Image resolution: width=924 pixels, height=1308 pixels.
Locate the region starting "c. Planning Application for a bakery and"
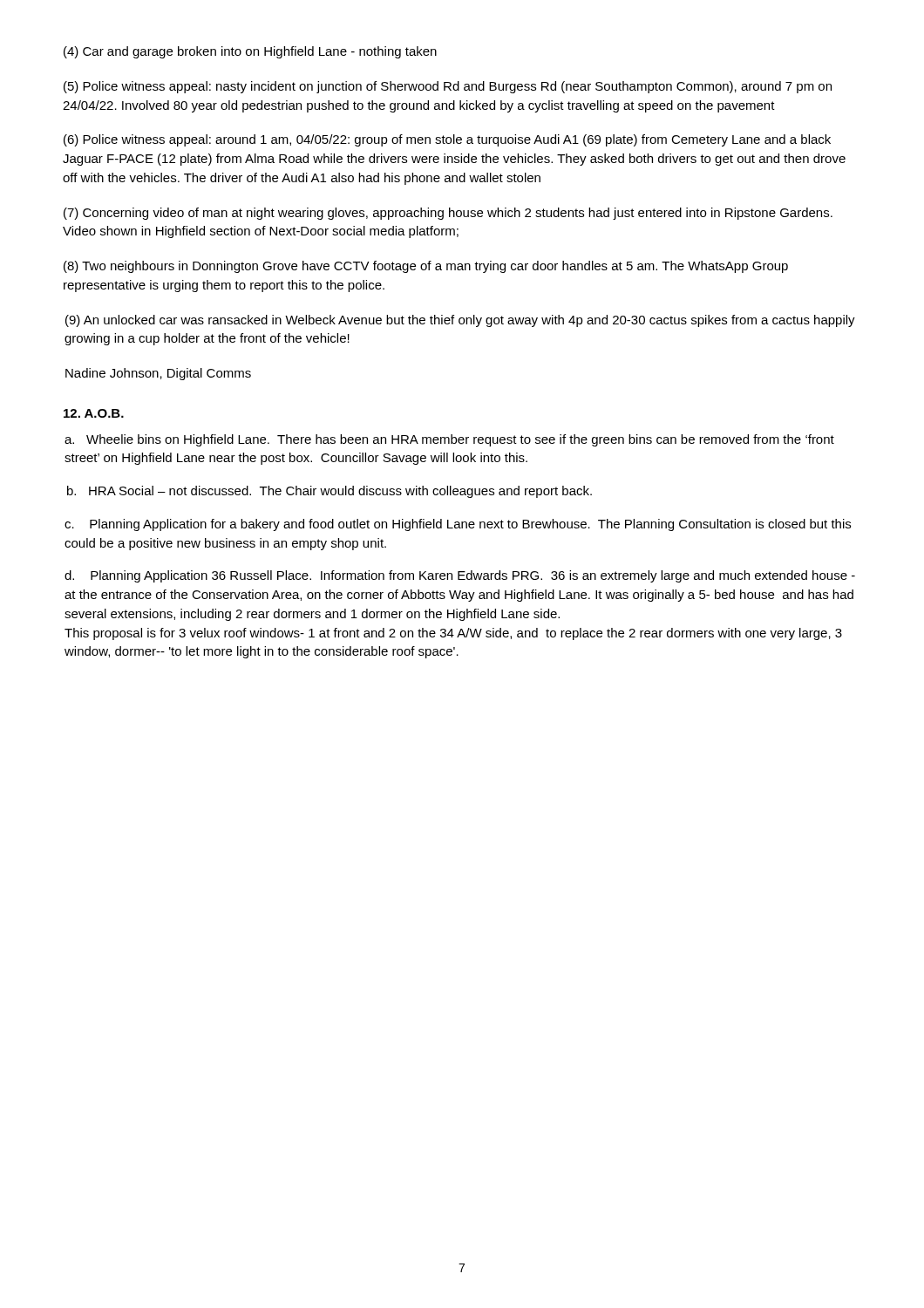[x=458, y=533]
